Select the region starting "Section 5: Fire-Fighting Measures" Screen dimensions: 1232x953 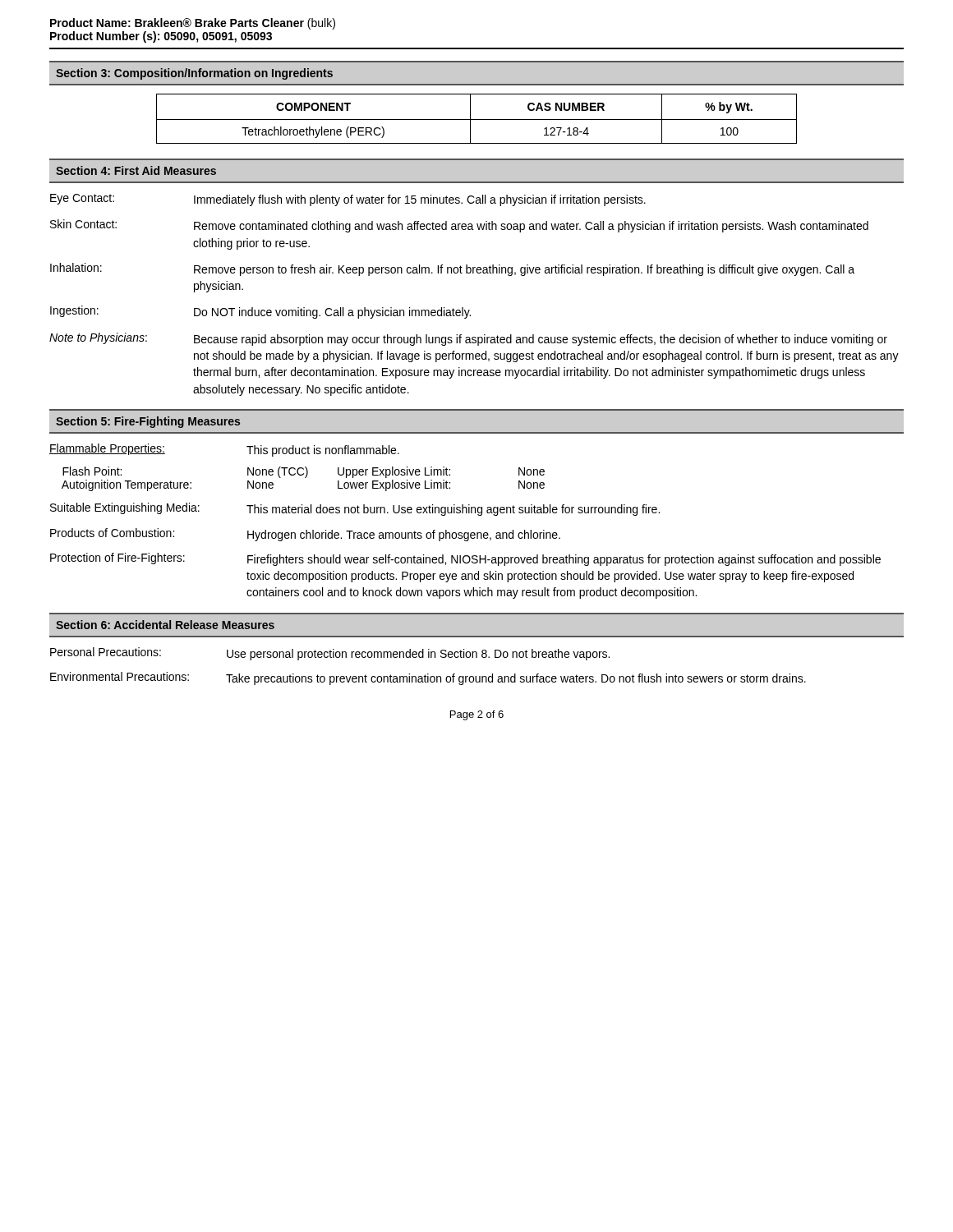click(x=148, y=421)
